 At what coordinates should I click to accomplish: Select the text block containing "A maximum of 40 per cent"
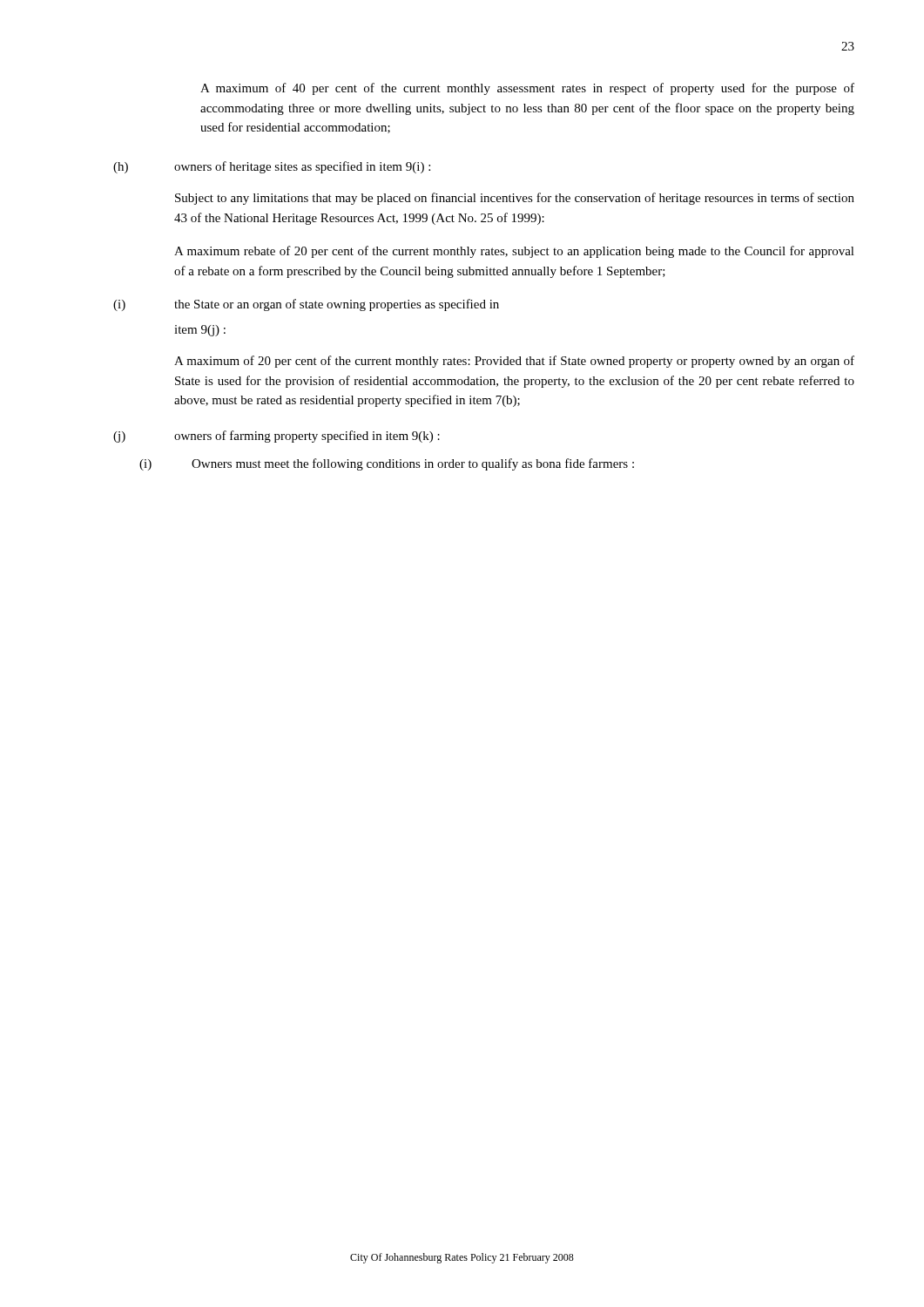(x=527, y=108)
